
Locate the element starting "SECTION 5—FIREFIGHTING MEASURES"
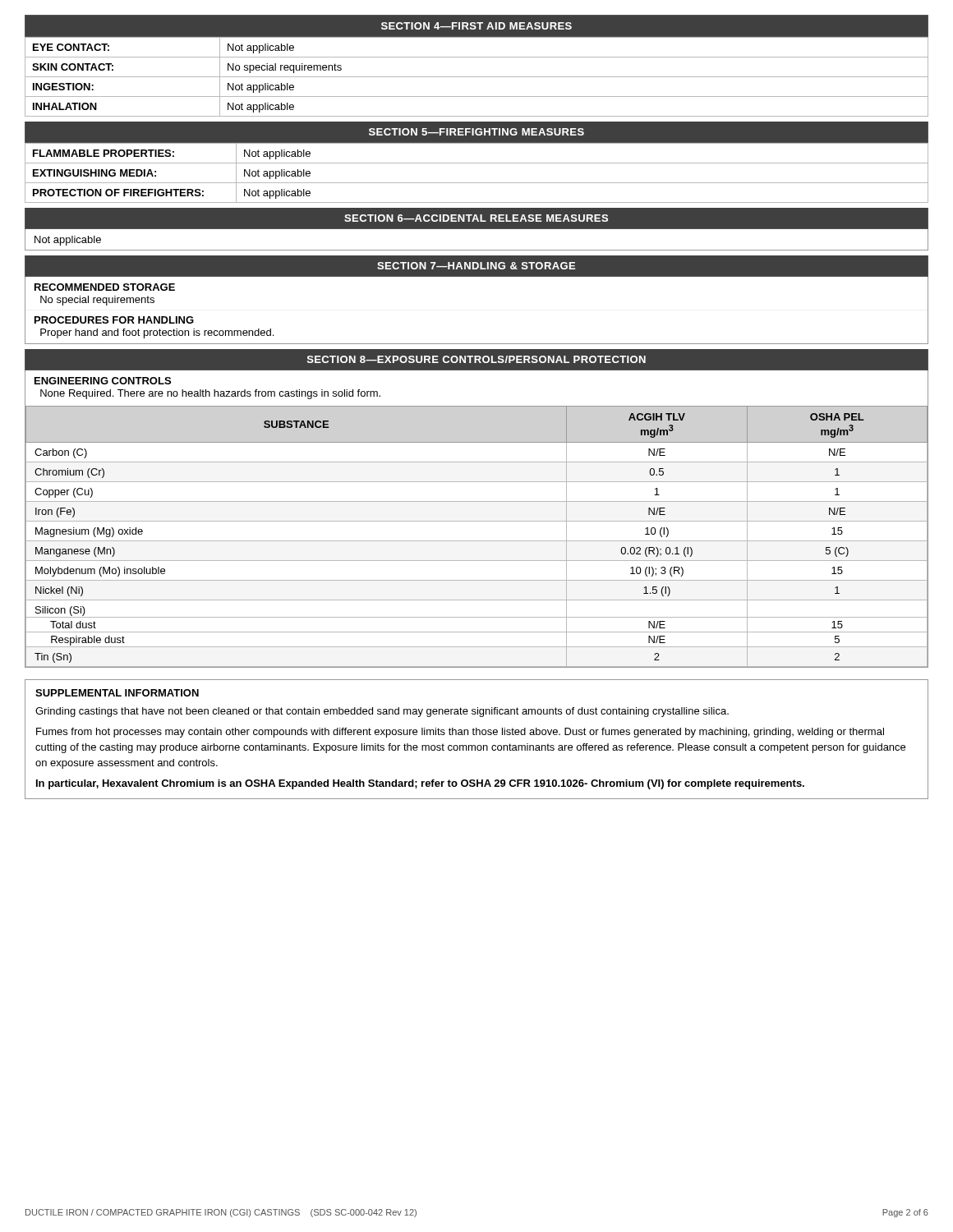click(476, 132)
